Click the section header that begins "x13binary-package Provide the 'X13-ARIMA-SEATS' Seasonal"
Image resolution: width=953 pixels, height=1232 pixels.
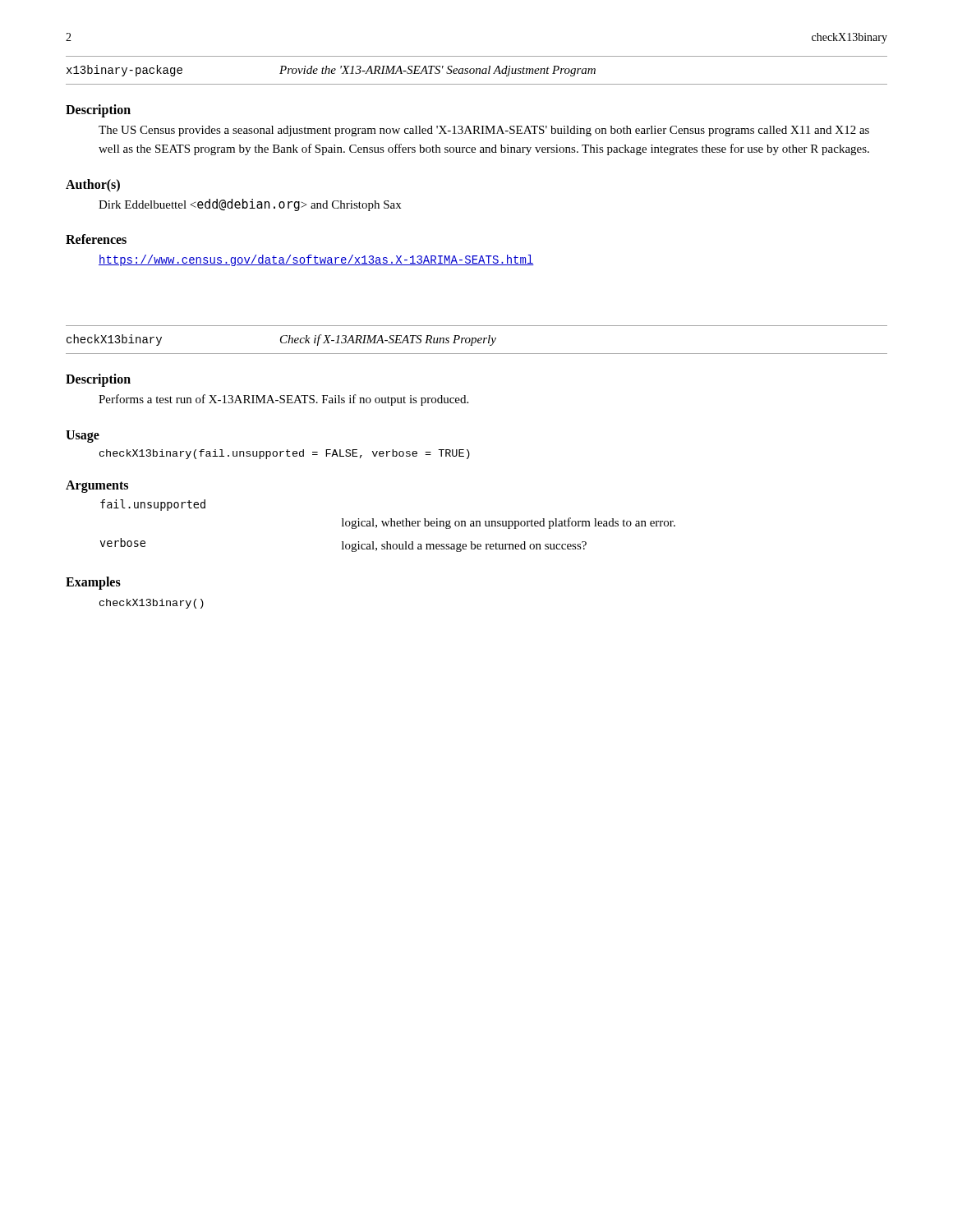point(331,70)
